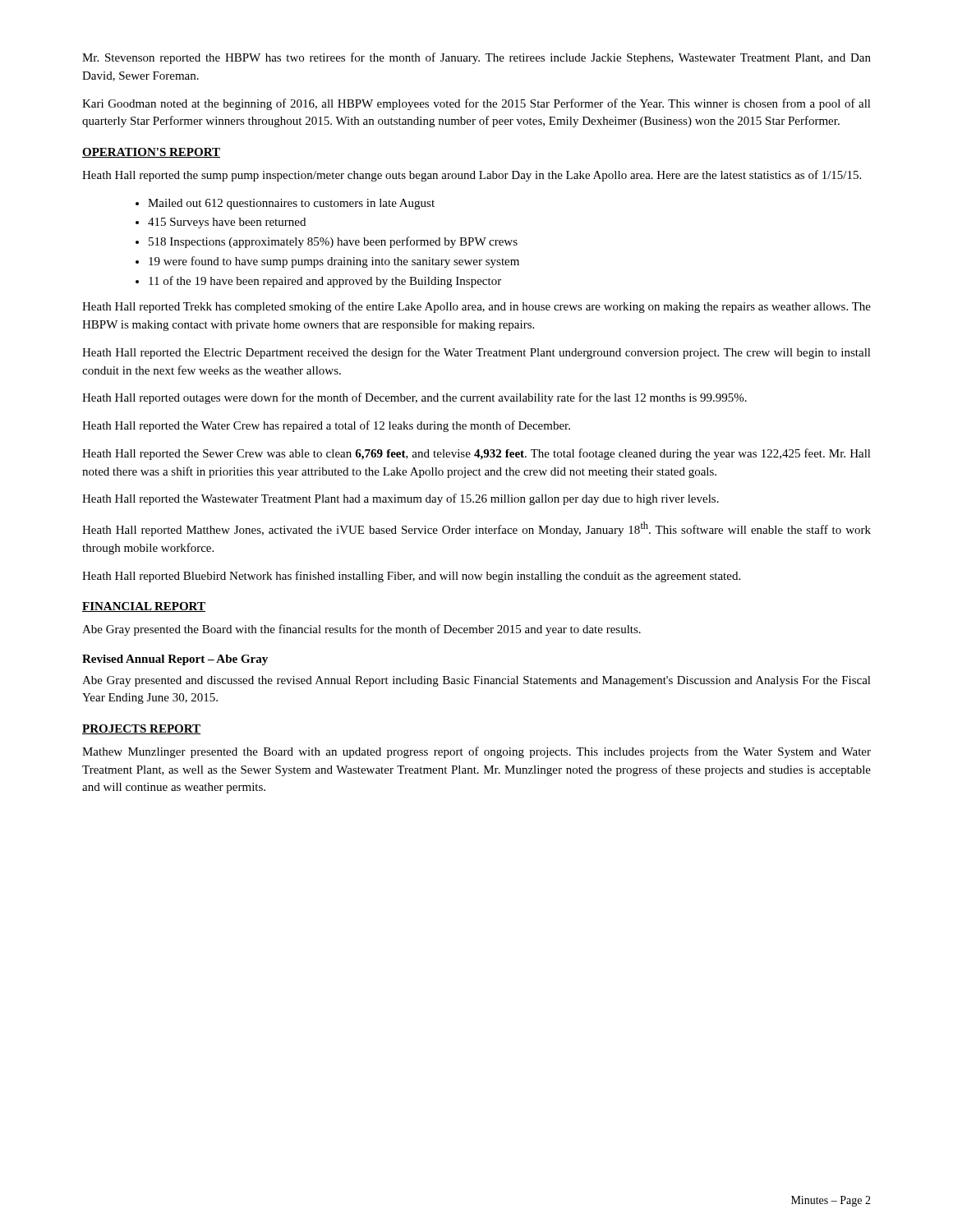Find the text block that reads "Heath Hall reported the Sewer Crew was able"
The image size is (953, 1232).
476,463
